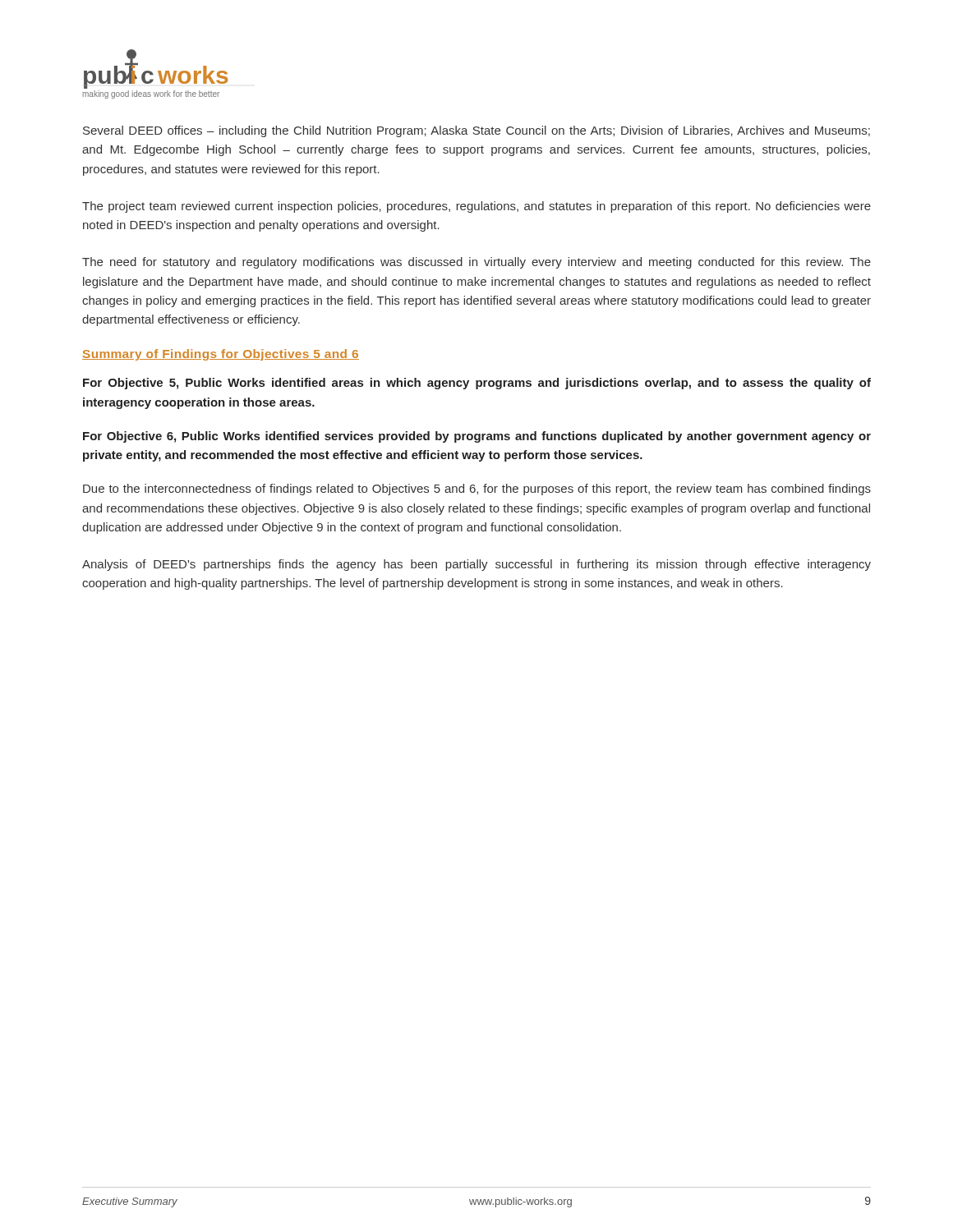Viewport: 953px width, 1232px height.
Task: Navigate to the element starting "For Objective 5, Public Works identified"
Action: click(x=476, y=392)
